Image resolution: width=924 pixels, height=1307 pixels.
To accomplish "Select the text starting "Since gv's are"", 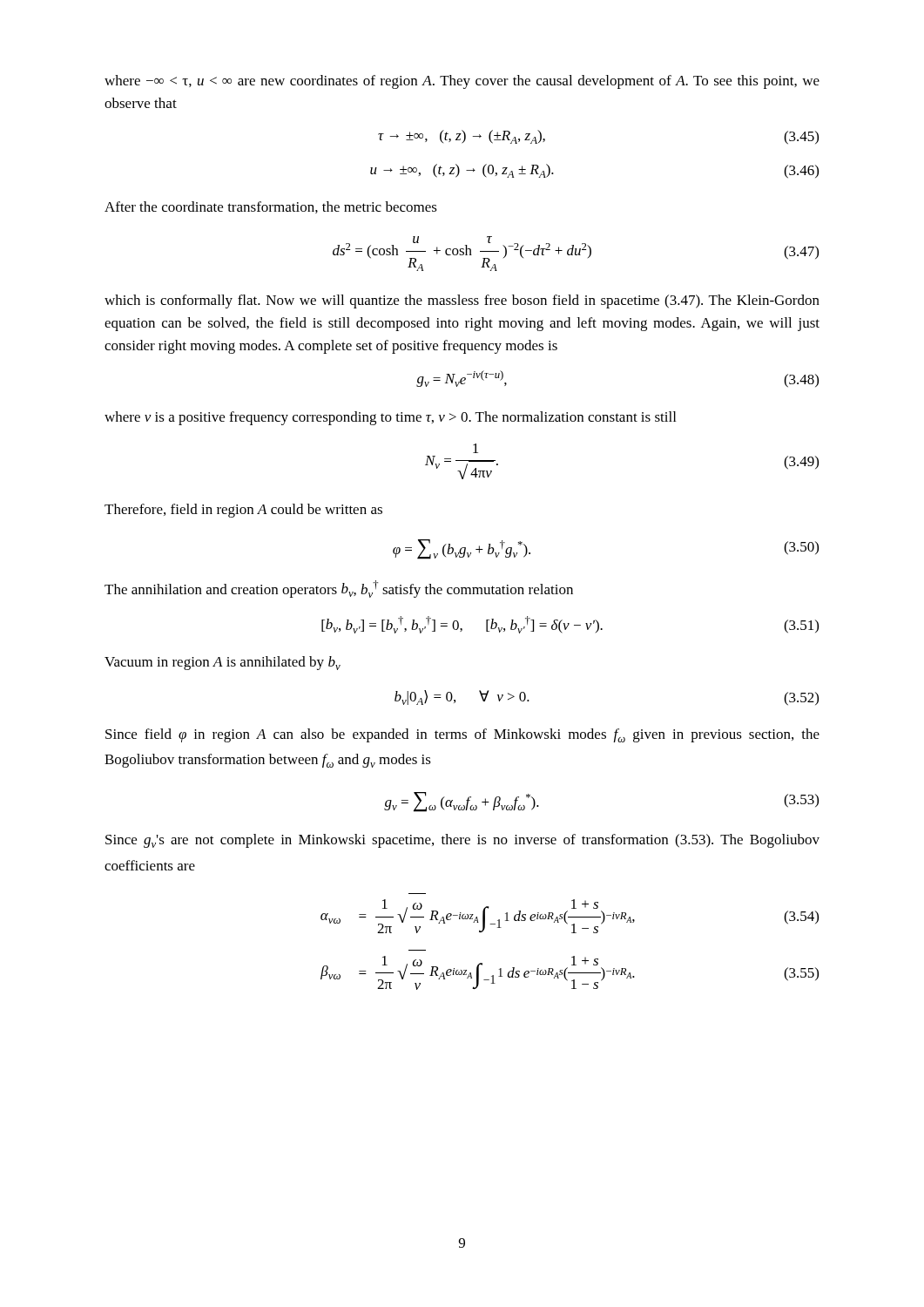I will [462, 853].
